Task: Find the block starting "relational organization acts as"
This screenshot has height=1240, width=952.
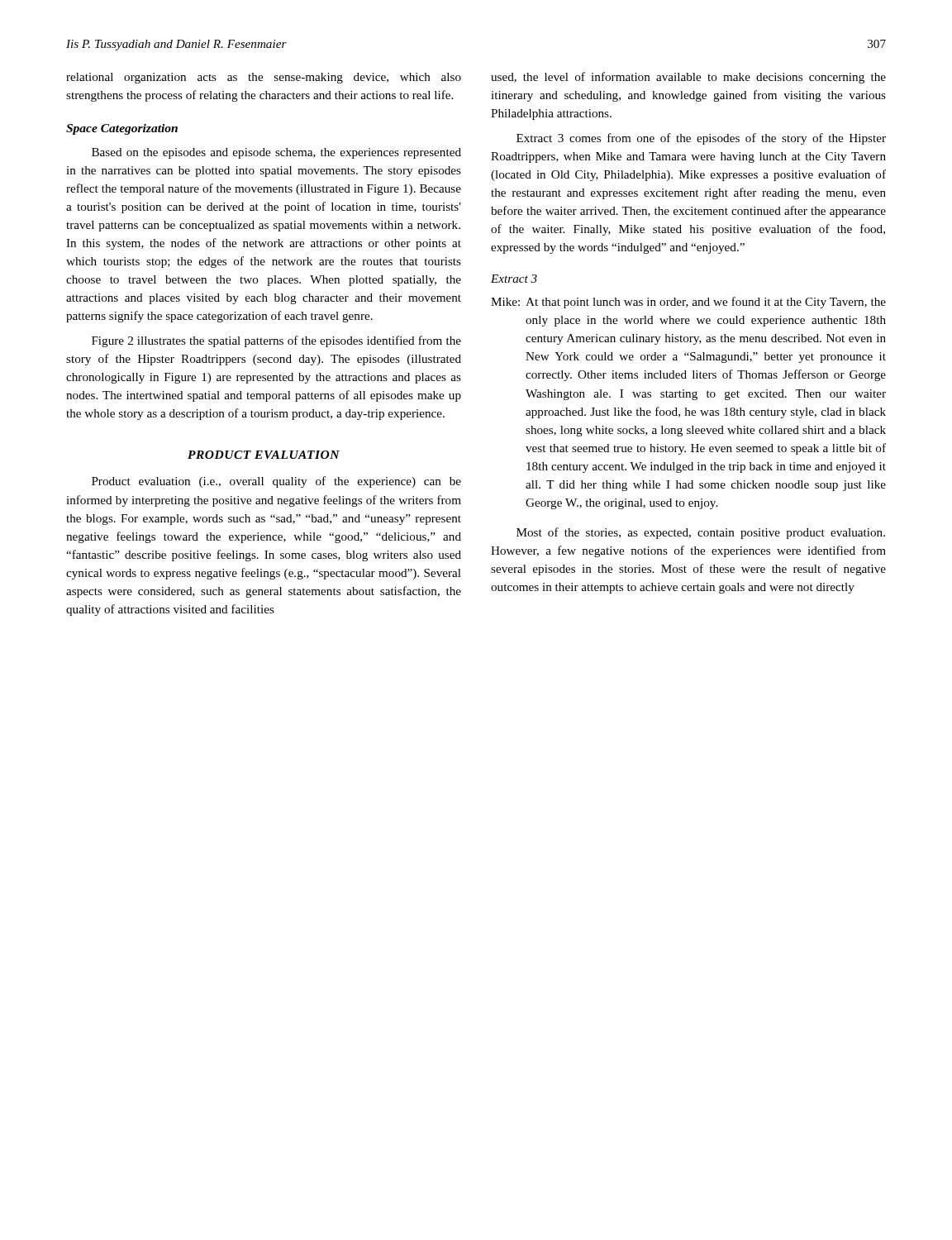Action: click(x=264, y=86)
